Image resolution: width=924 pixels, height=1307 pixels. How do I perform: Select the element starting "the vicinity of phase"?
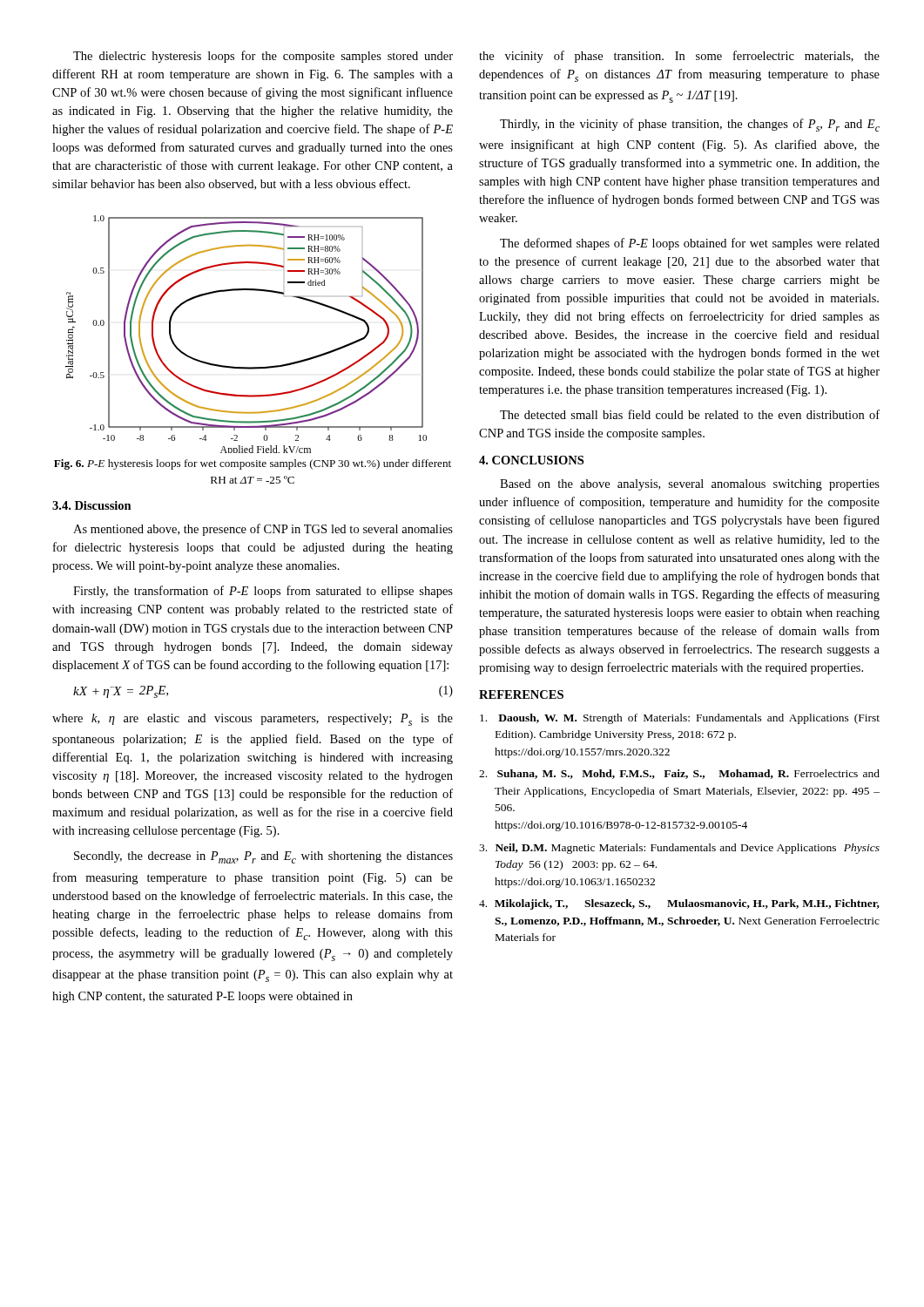tap(679, 245)
